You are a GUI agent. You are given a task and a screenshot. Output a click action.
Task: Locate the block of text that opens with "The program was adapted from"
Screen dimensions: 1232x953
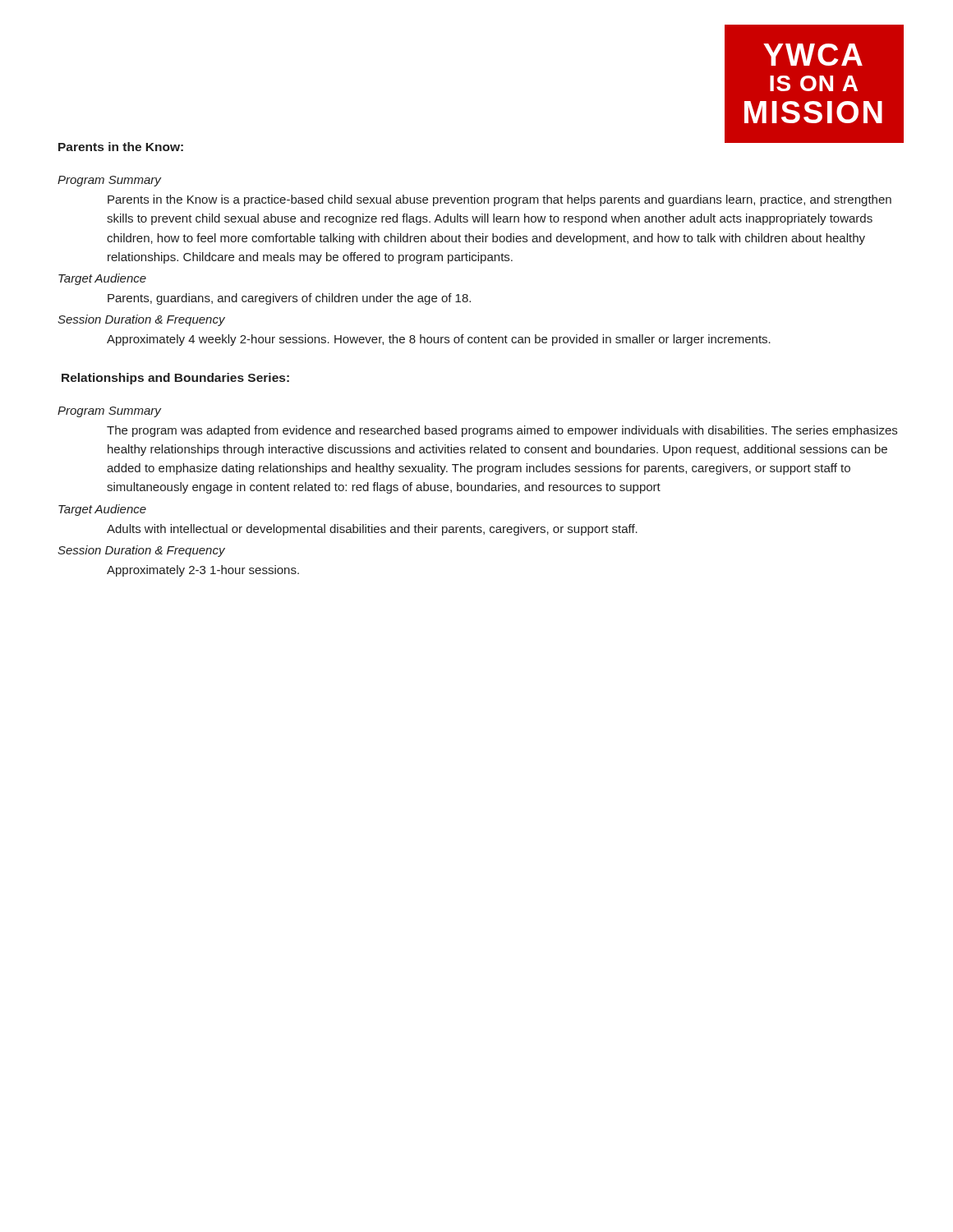pos(502,458)
